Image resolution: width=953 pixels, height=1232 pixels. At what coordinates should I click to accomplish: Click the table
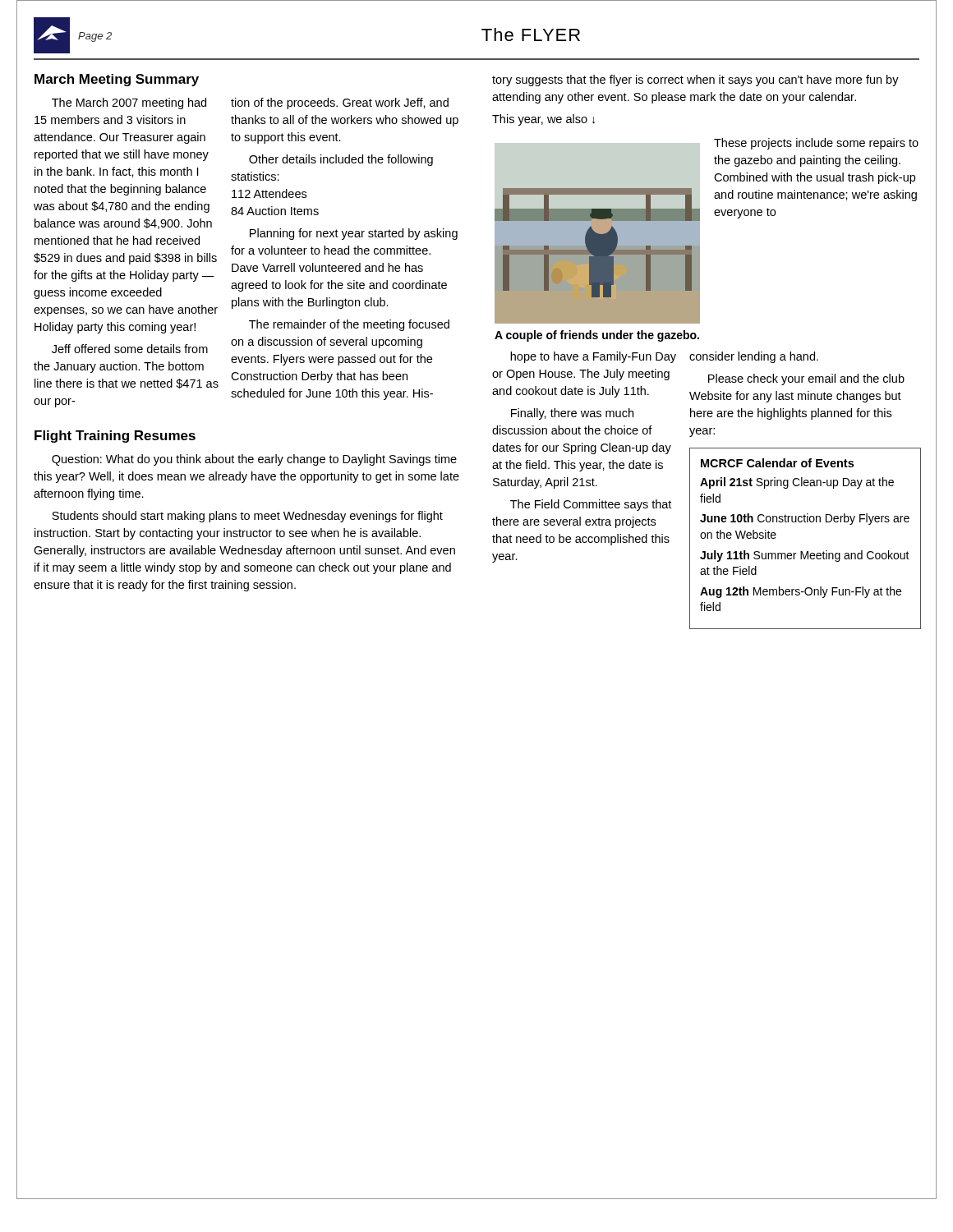pos(805,538)
